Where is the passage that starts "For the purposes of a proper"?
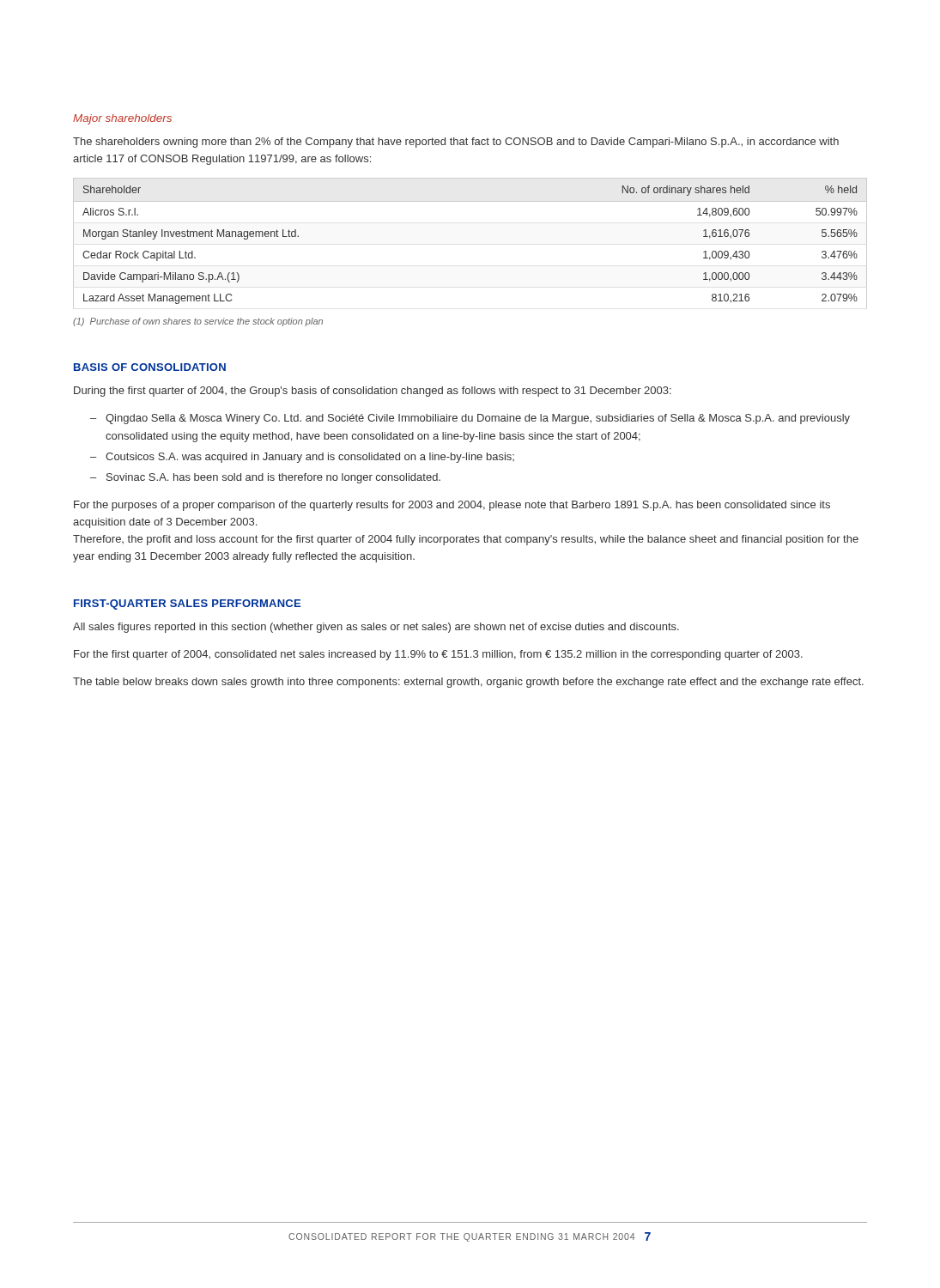This screenshot has width=940, height=1288. (466, 530)
